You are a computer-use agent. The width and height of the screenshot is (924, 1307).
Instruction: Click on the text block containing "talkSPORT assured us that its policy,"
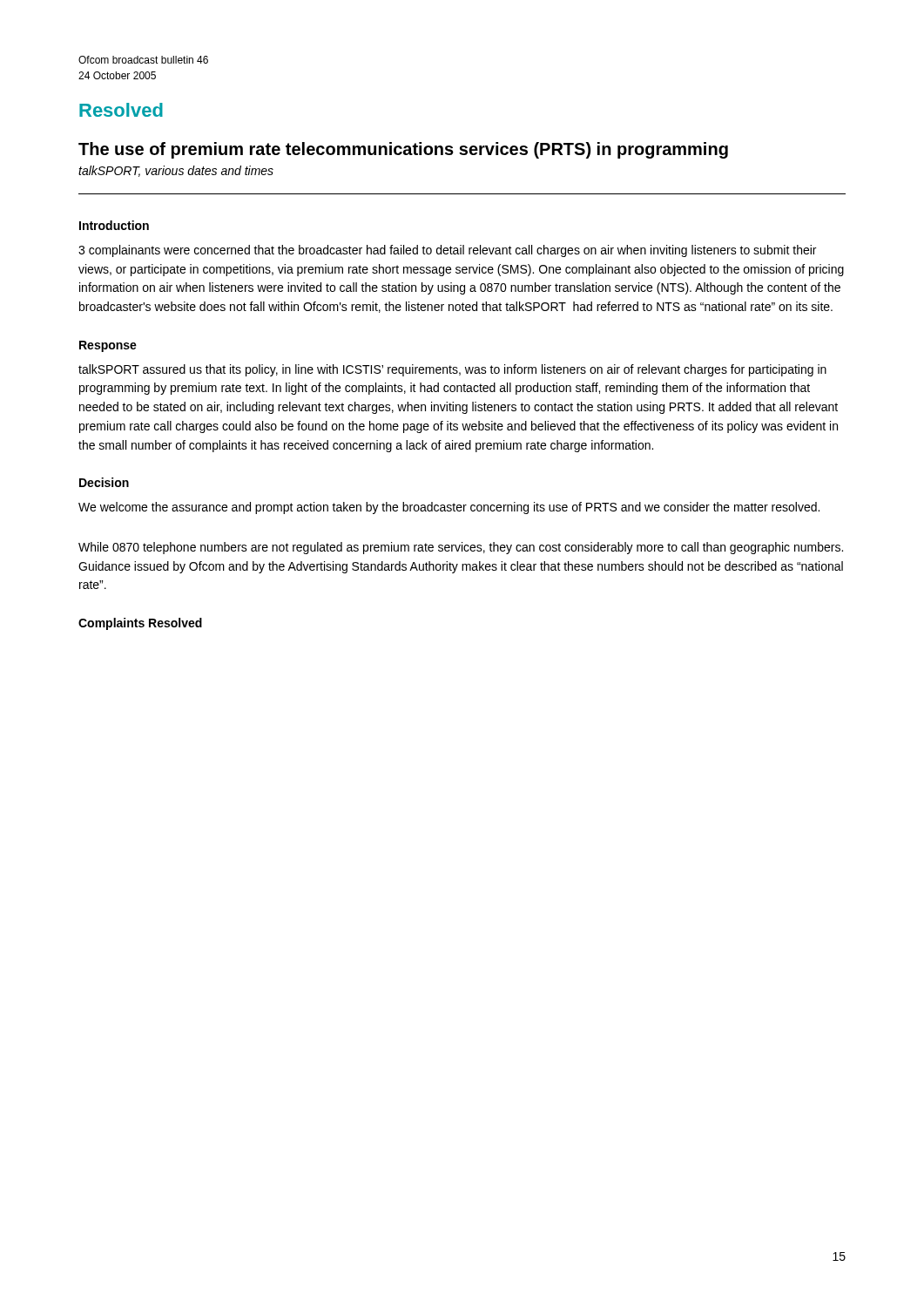[x=458, y=407]
